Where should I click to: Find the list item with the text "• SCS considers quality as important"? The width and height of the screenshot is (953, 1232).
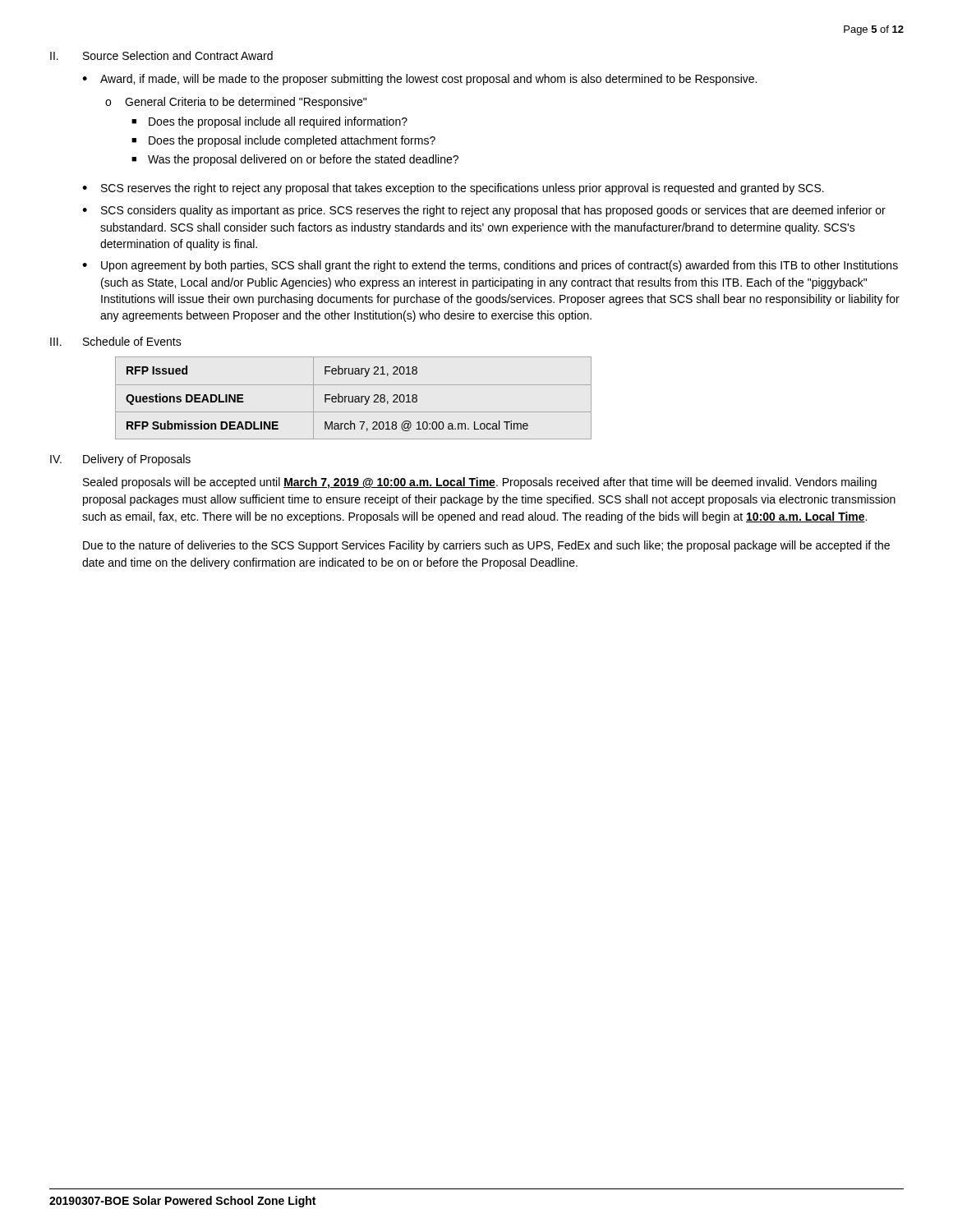[493, 227]
